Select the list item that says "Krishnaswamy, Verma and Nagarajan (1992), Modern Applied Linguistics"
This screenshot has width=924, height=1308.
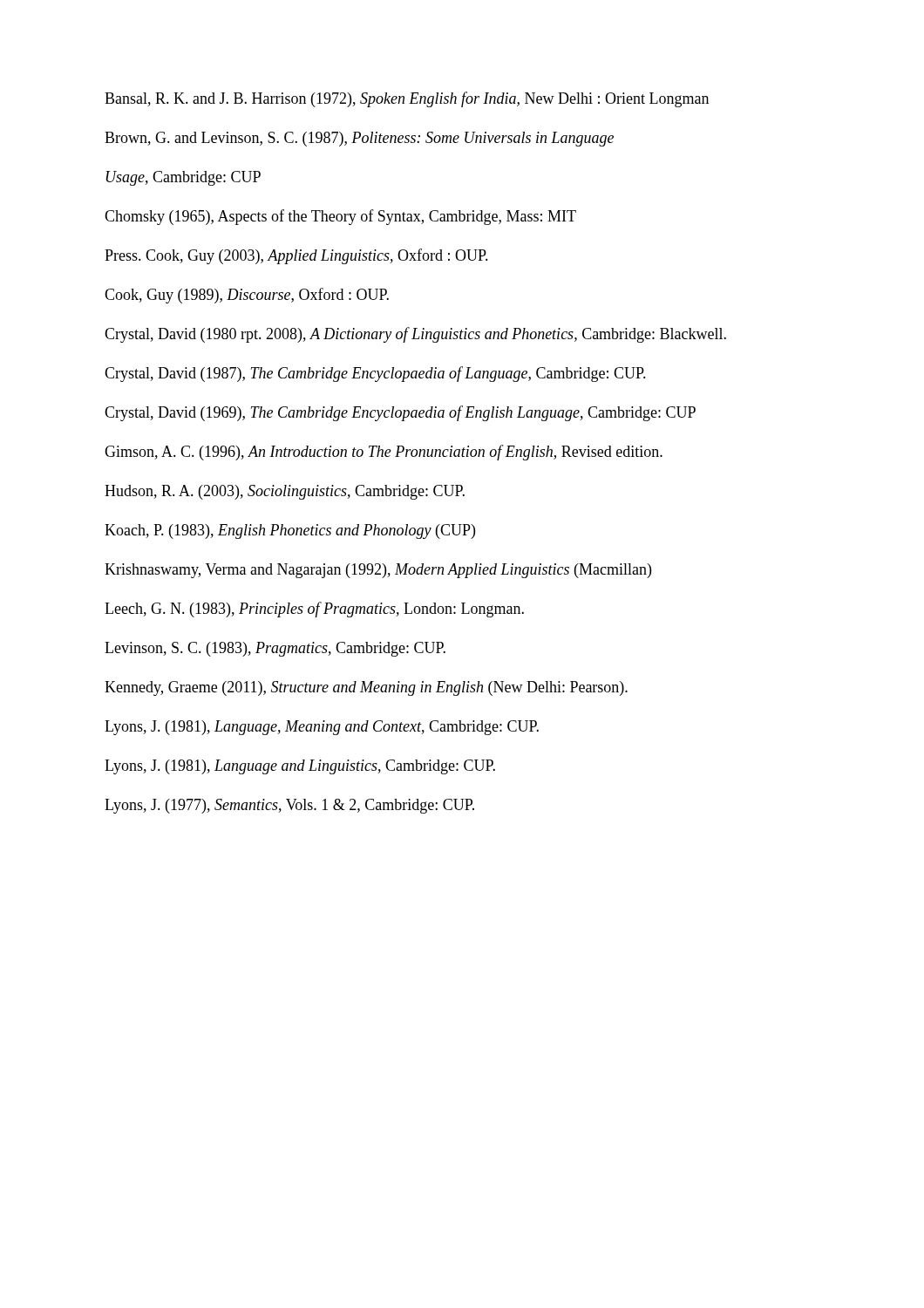tap(378, 569)
